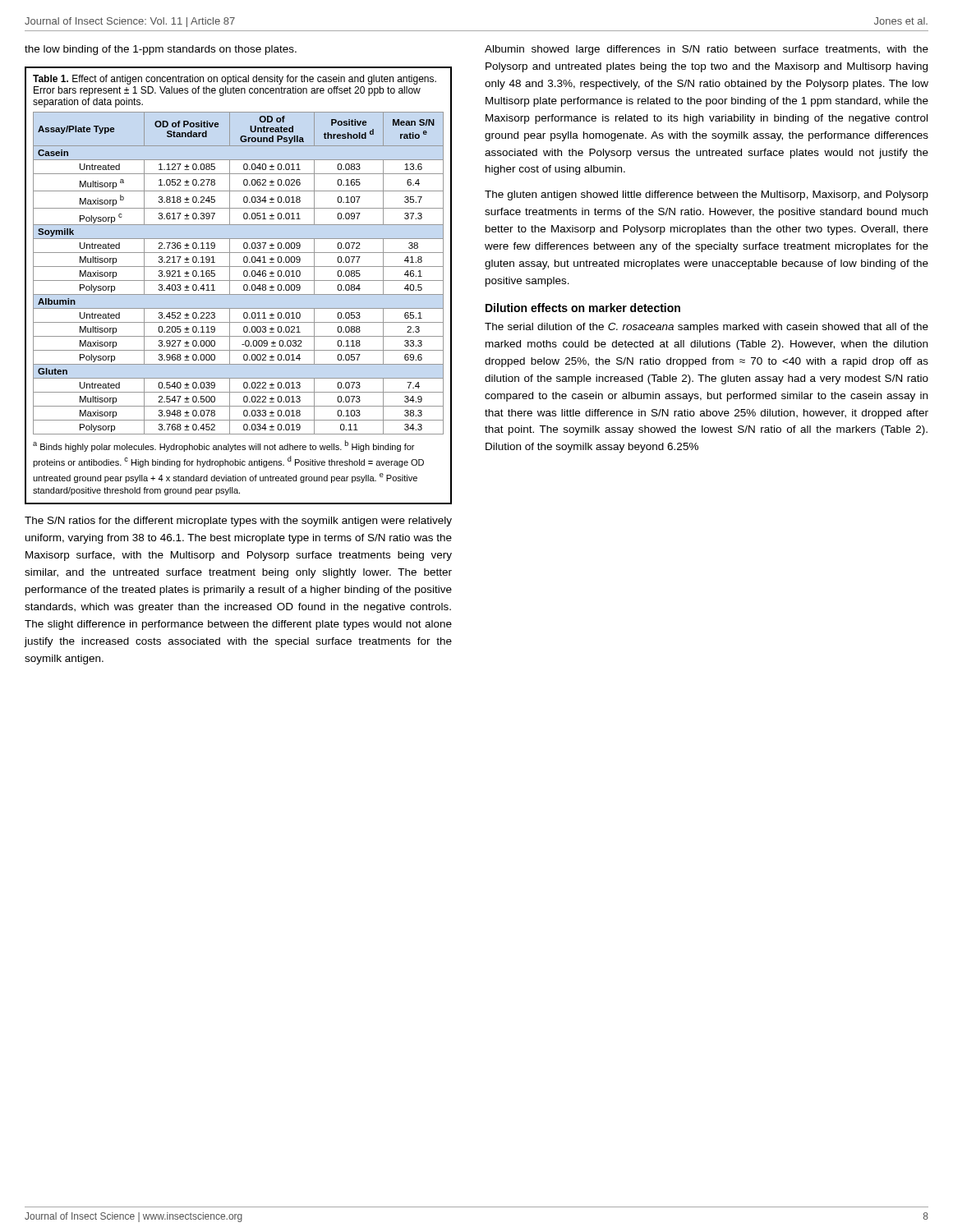Locate the text starting "The gluten antigen showed little difference between"
953x1232 pixels.
coord(707,238)
